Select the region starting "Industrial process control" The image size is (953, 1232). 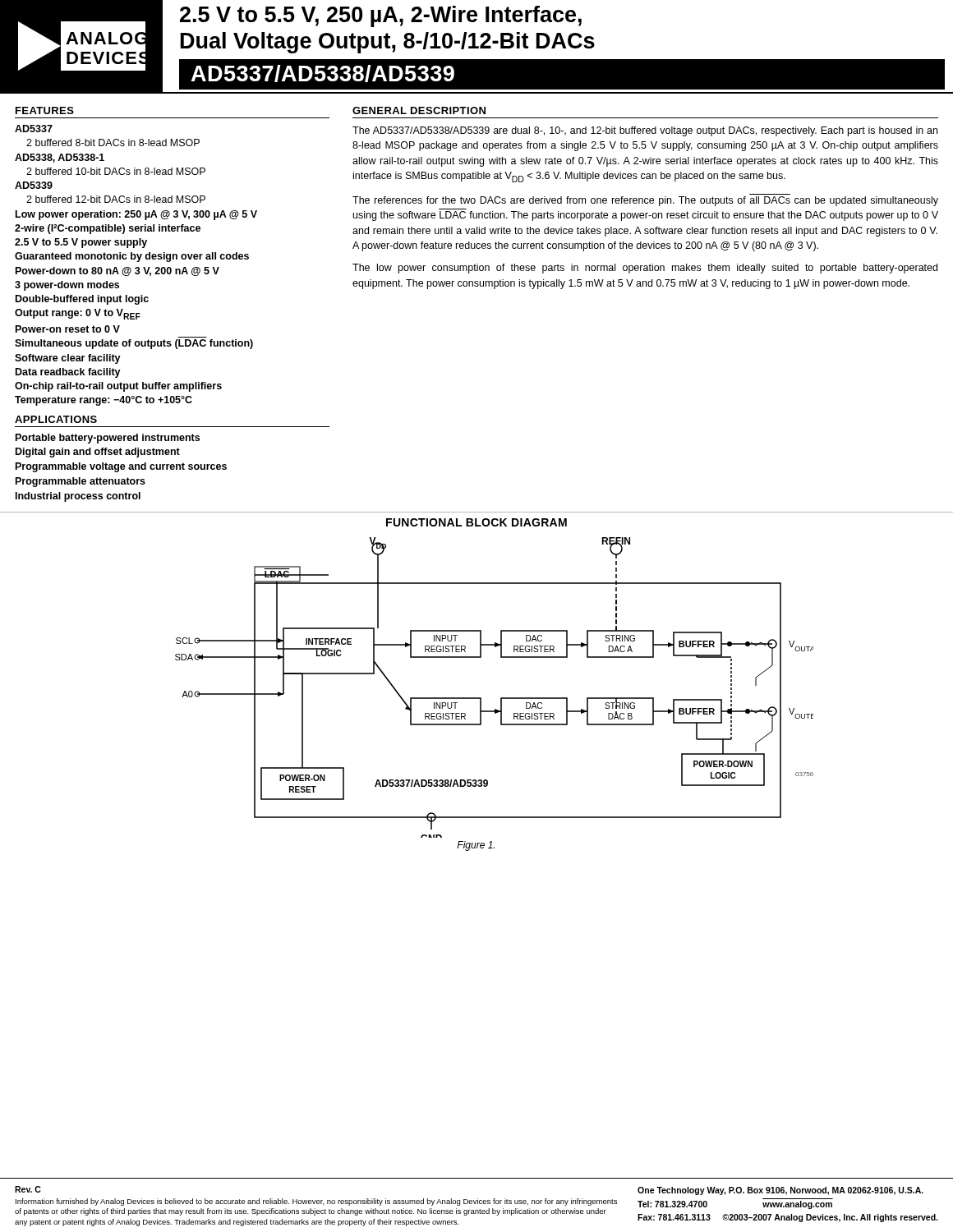coord(78,496)
